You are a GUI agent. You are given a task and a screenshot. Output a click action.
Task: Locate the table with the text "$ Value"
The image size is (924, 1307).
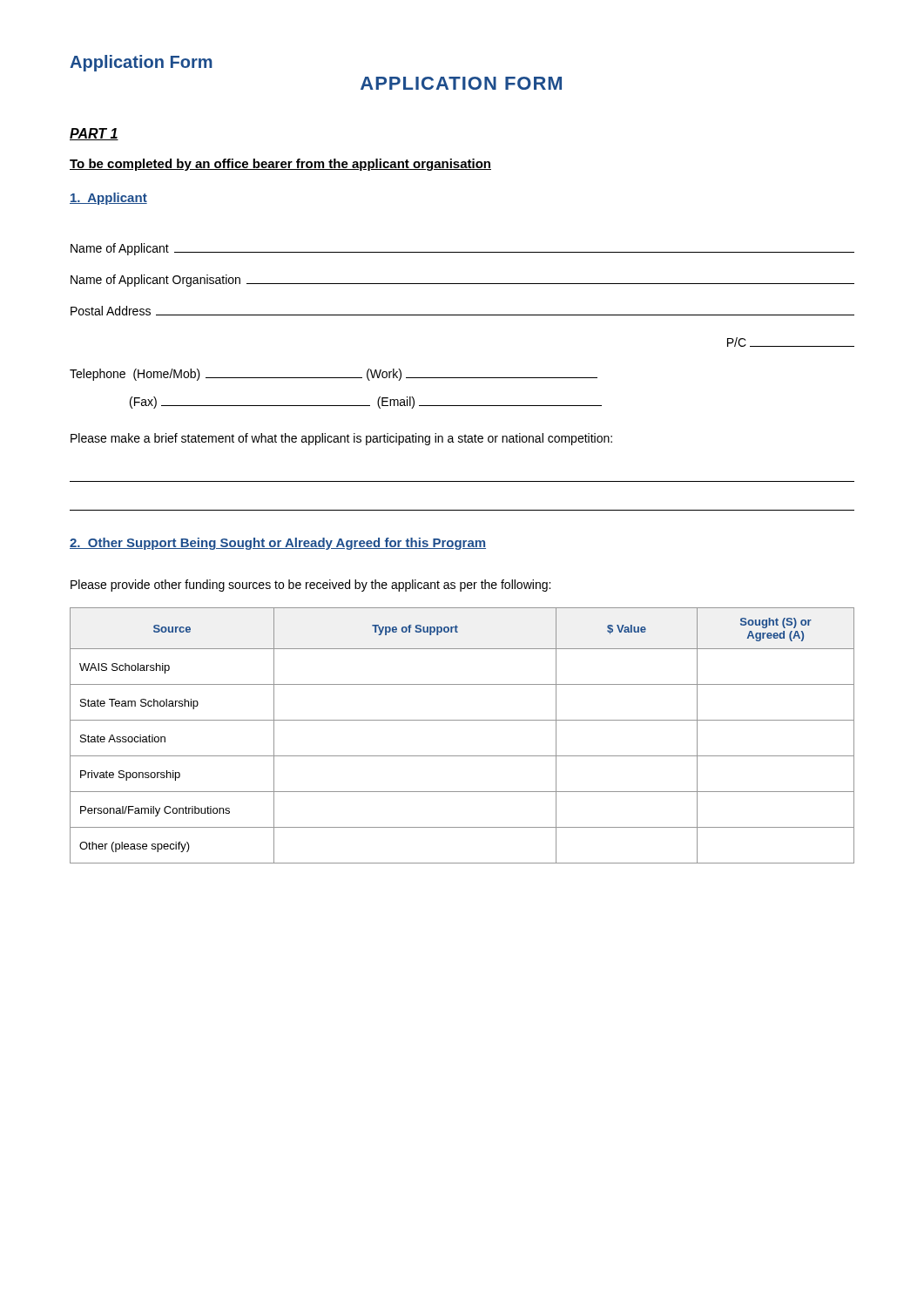pyautogui.click(x=462, y=735)
